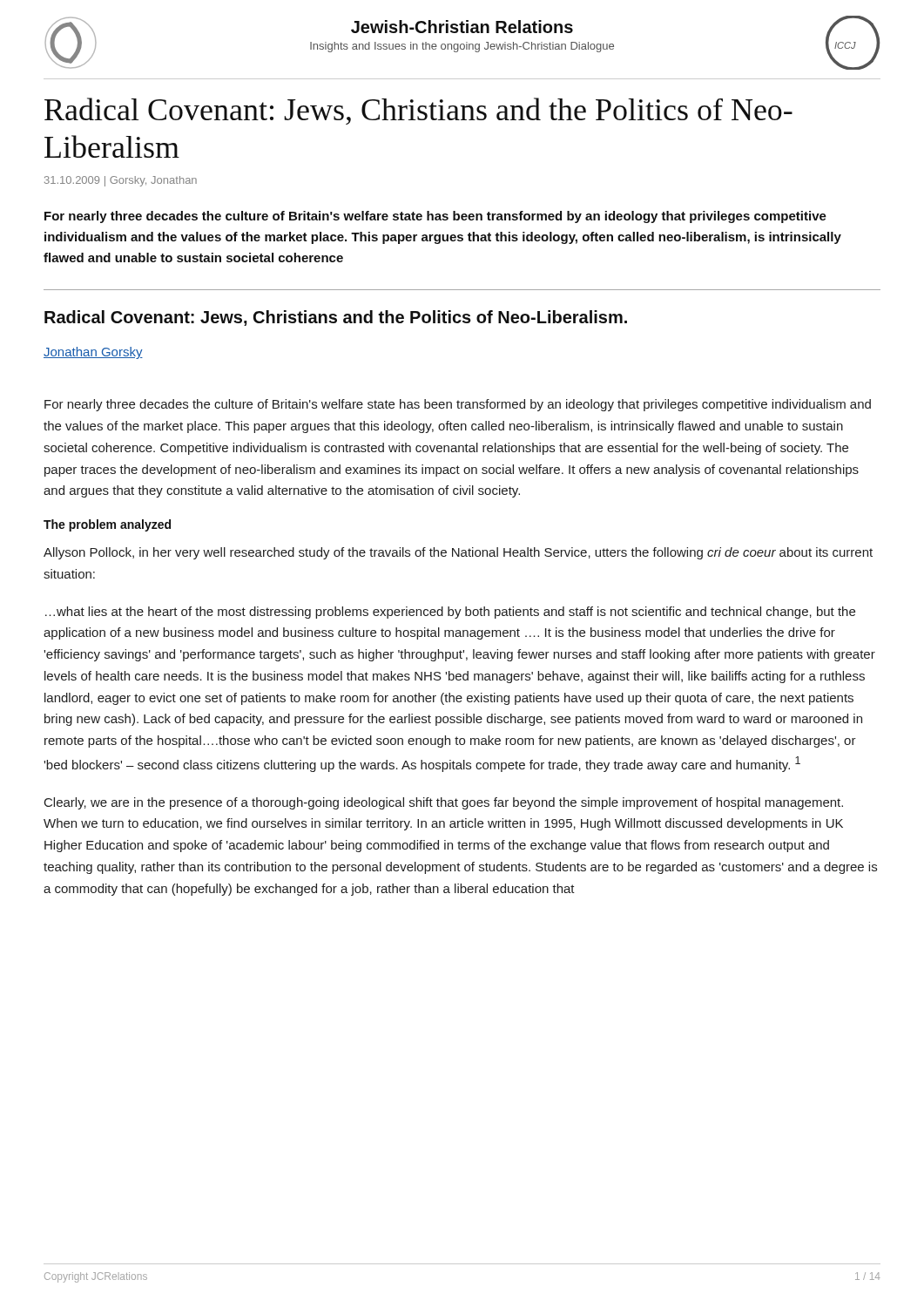Image resolution: width=924 pixels, height=1307 pixels.
Task: Select the element starting "10.2009 | Gorsky, Jonathan"
Action: pyautogui.click(x=120, y=180)
